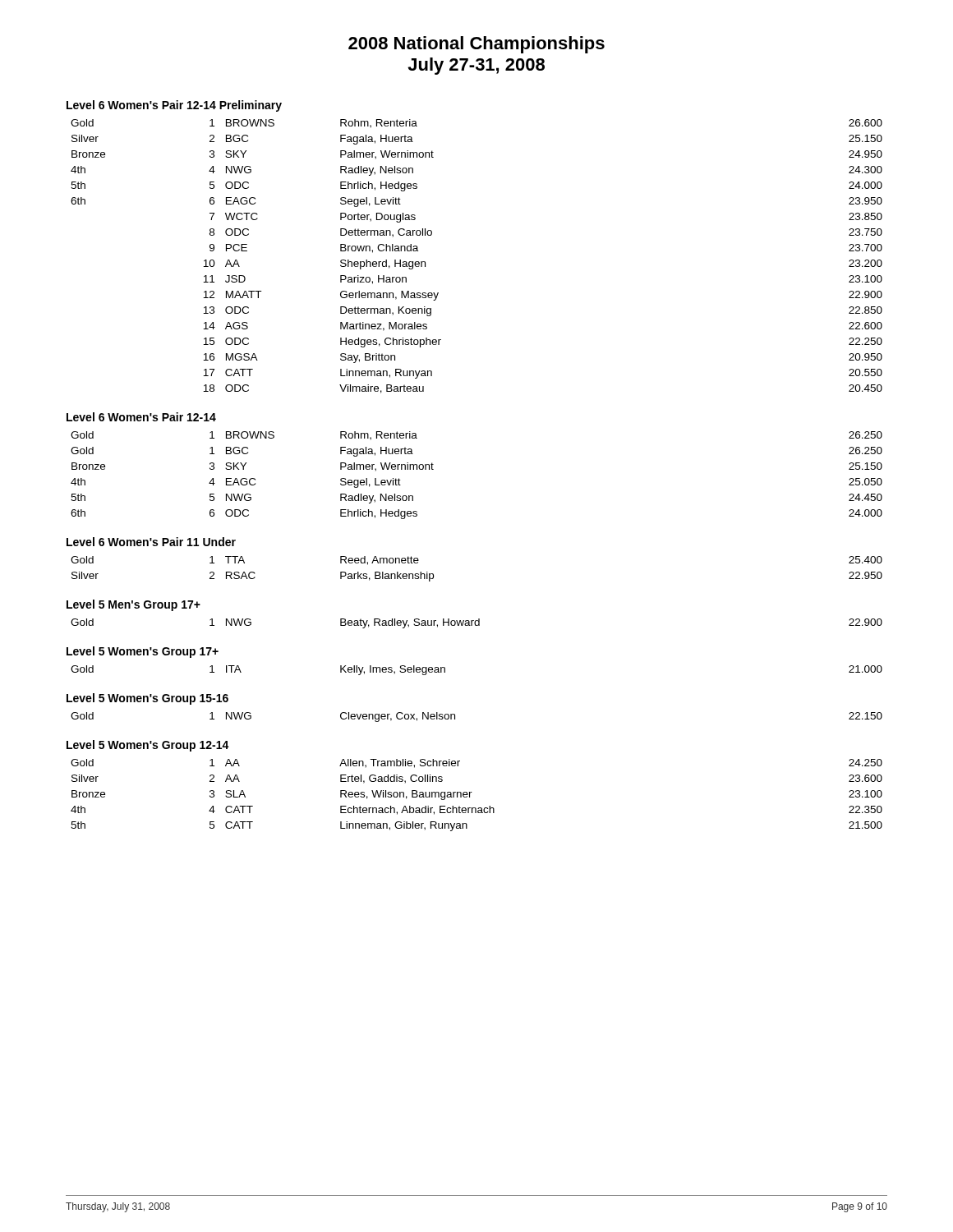The image size is (953, 1232).
Task: Where does it say "Level 6 Women's Pair 11 Under"?
Action: (151, 542)
